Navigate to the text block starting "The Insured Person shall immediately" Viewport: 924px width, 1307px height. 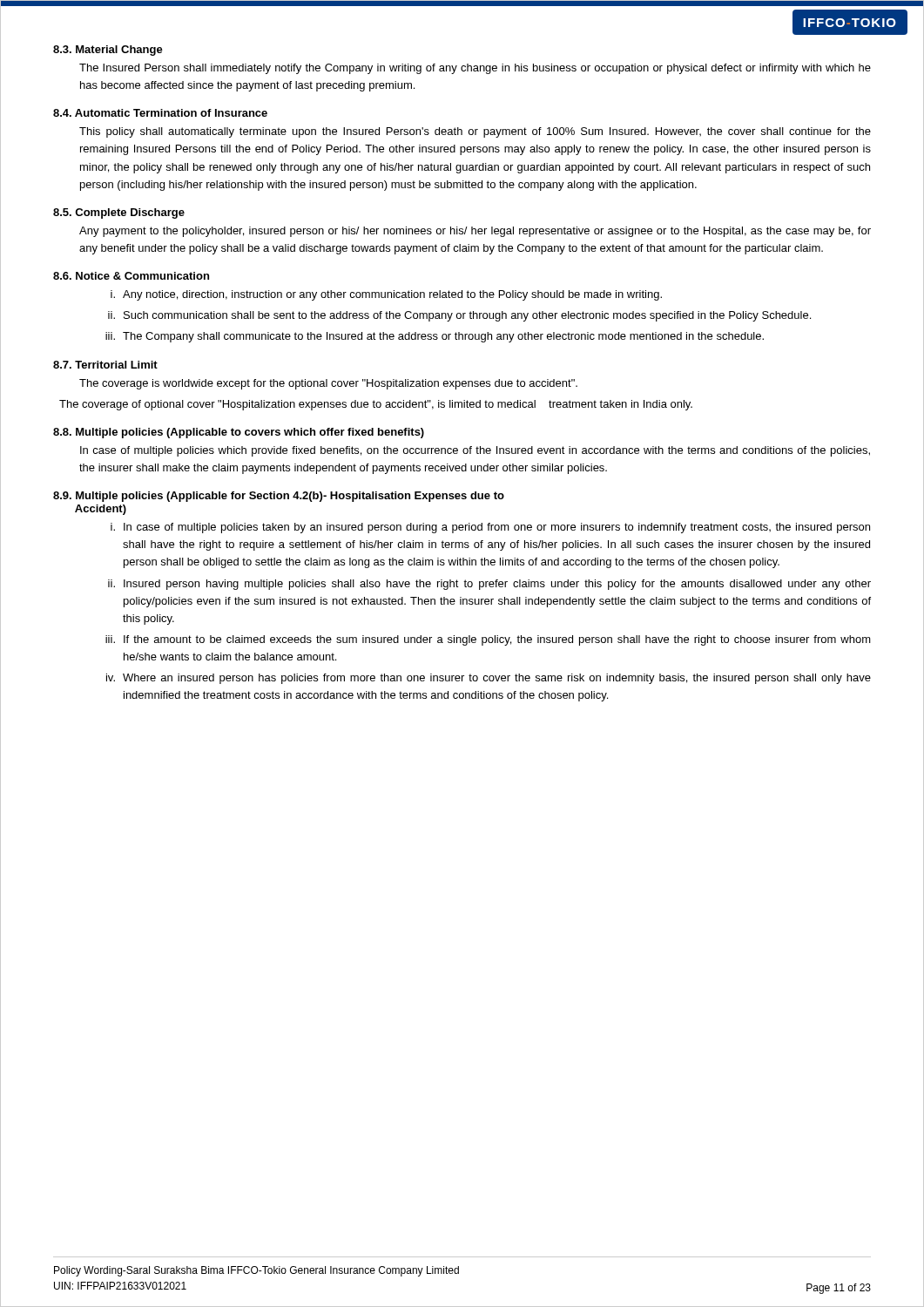point(475,76)
